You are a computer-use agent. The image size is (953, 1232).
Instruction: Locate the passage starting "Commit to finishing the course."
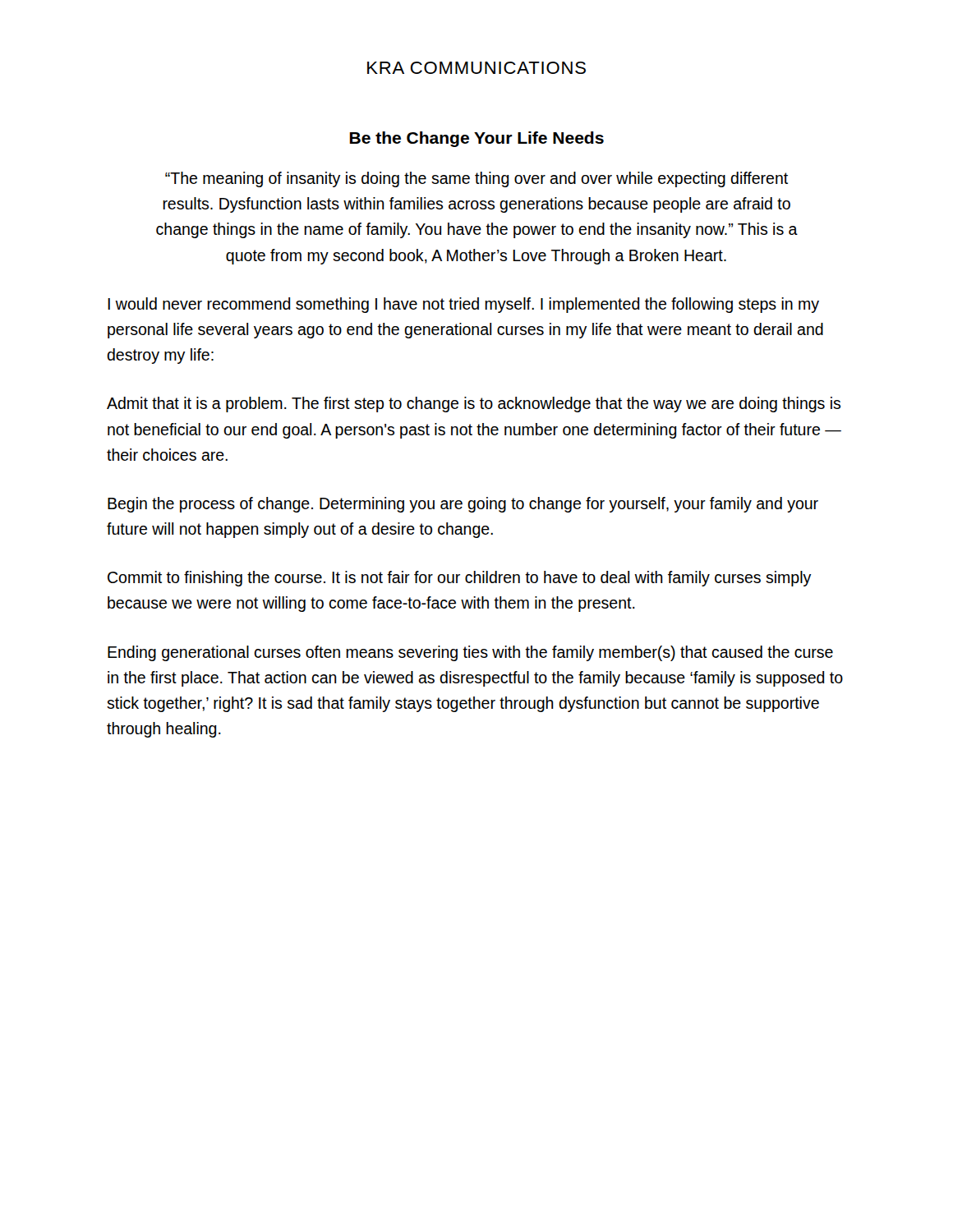(x=459, y=590)
